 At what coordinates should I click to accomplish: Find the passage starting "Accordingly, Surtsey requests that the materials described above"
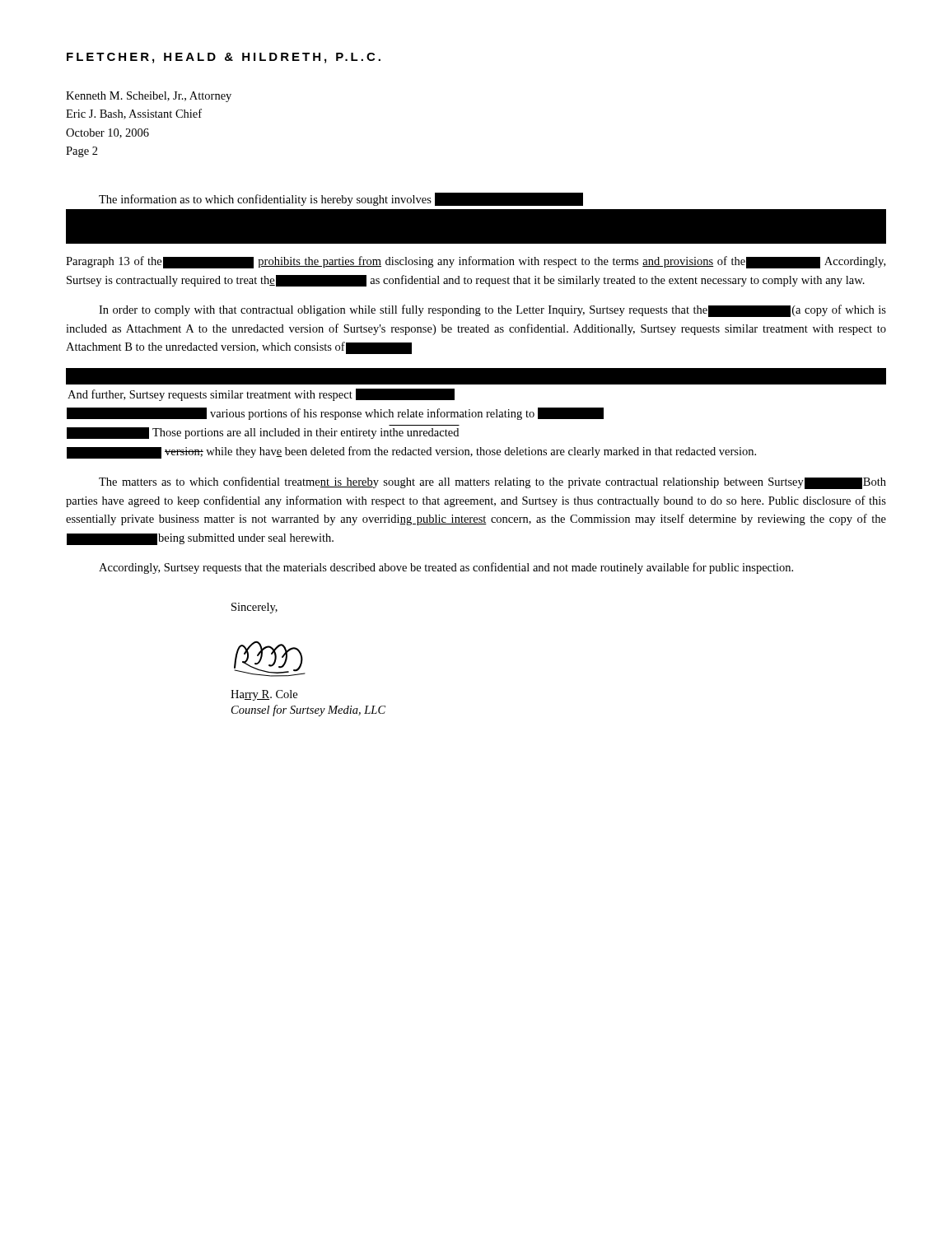446,568
